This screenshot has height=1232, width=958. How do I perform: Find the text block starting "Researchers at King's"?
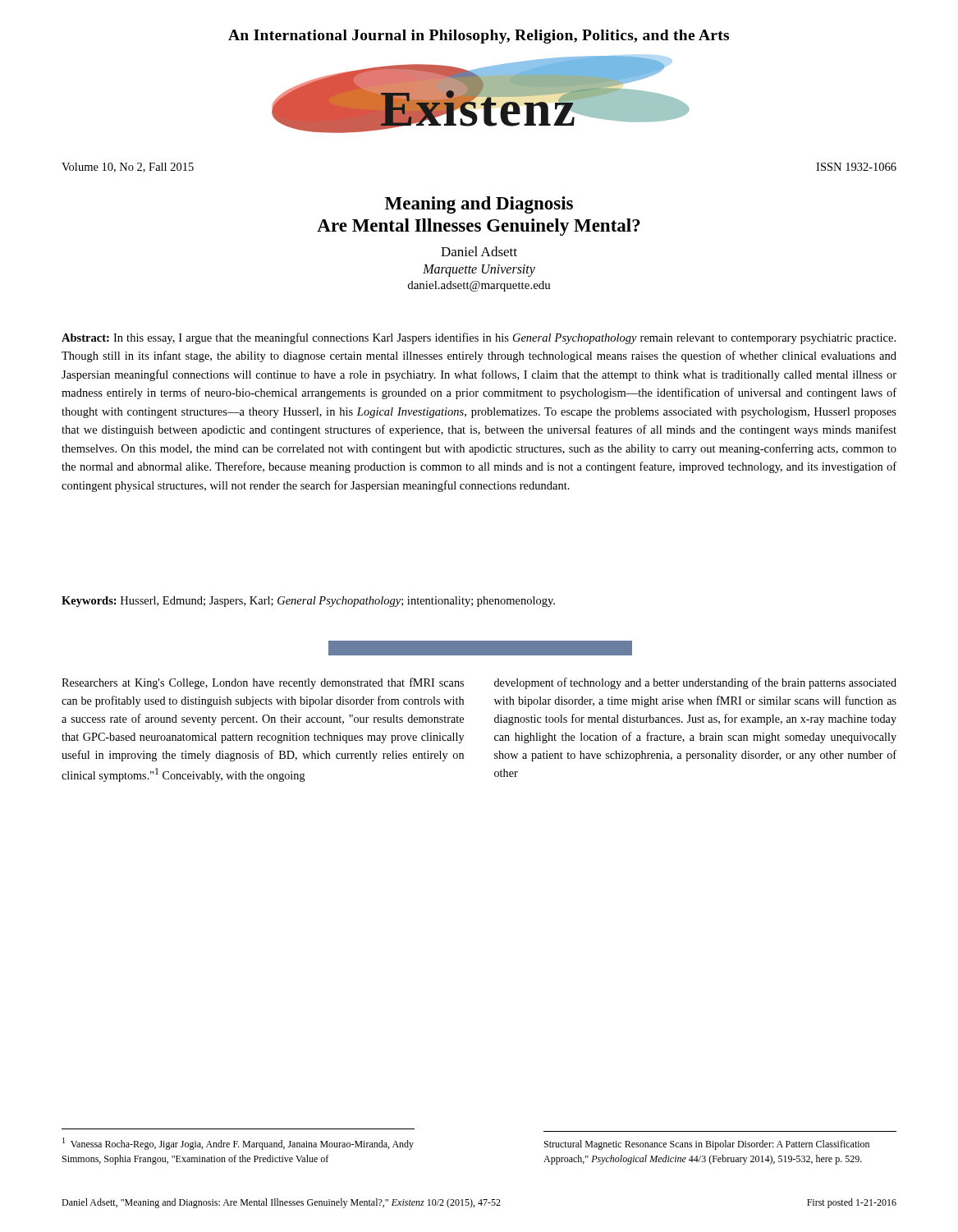pyautogui.click(x=263, y=729)
